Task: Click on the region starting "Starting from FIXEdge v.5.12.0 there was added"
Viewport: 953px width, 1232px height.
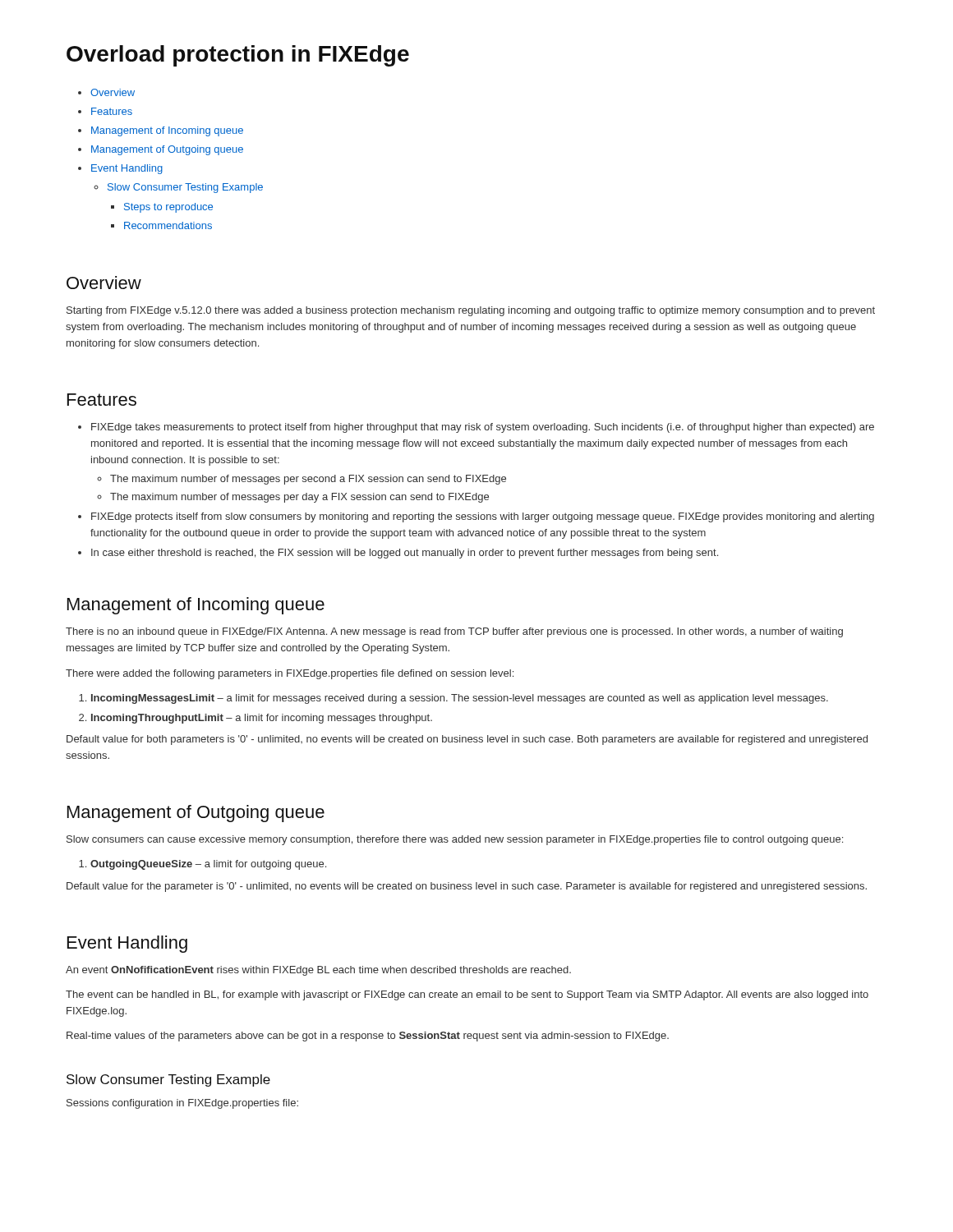Action: tap(476, 327)
